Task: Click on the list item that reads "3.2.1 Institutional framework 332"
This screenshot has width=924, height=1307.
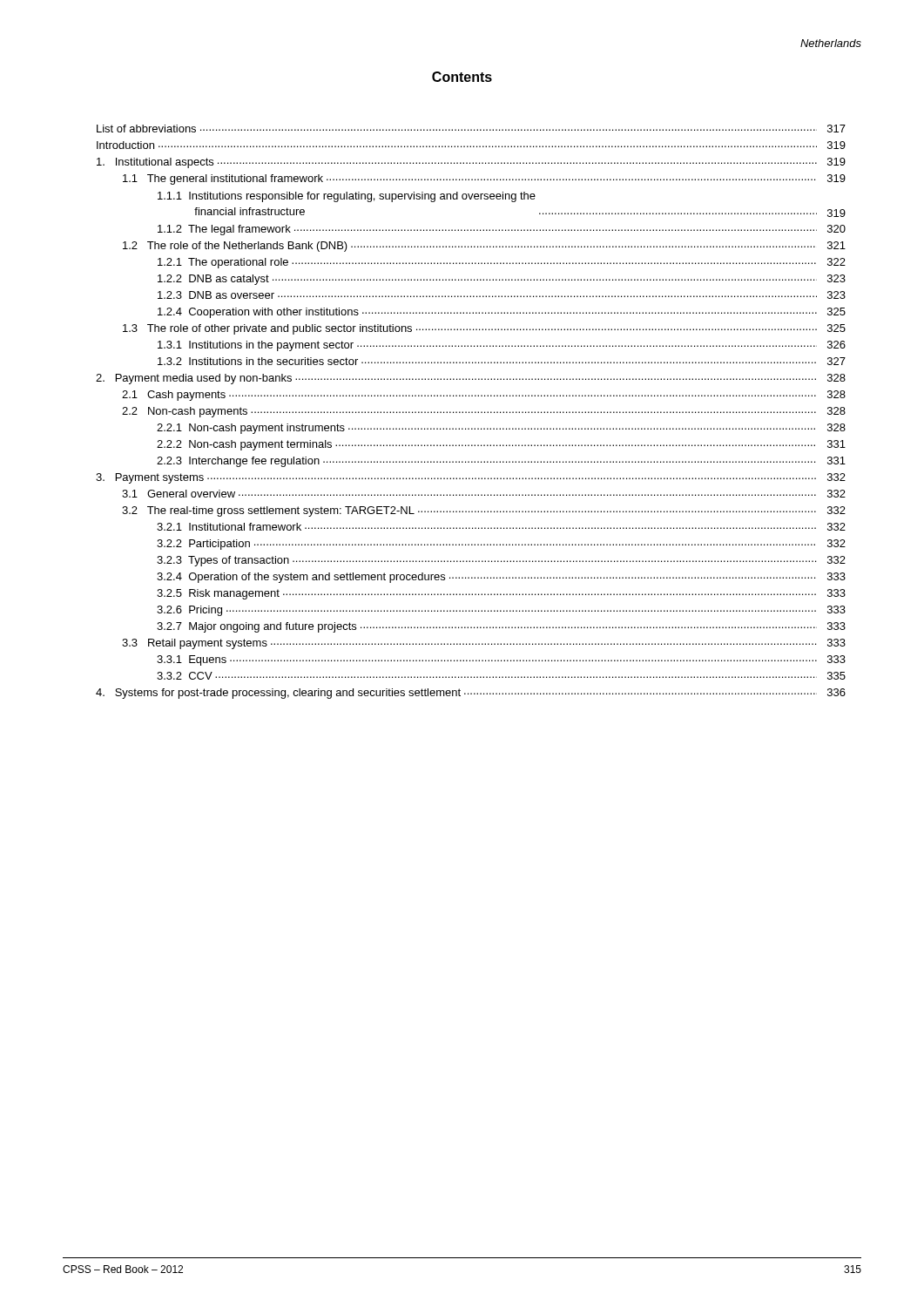Action: tap(501, 527)
